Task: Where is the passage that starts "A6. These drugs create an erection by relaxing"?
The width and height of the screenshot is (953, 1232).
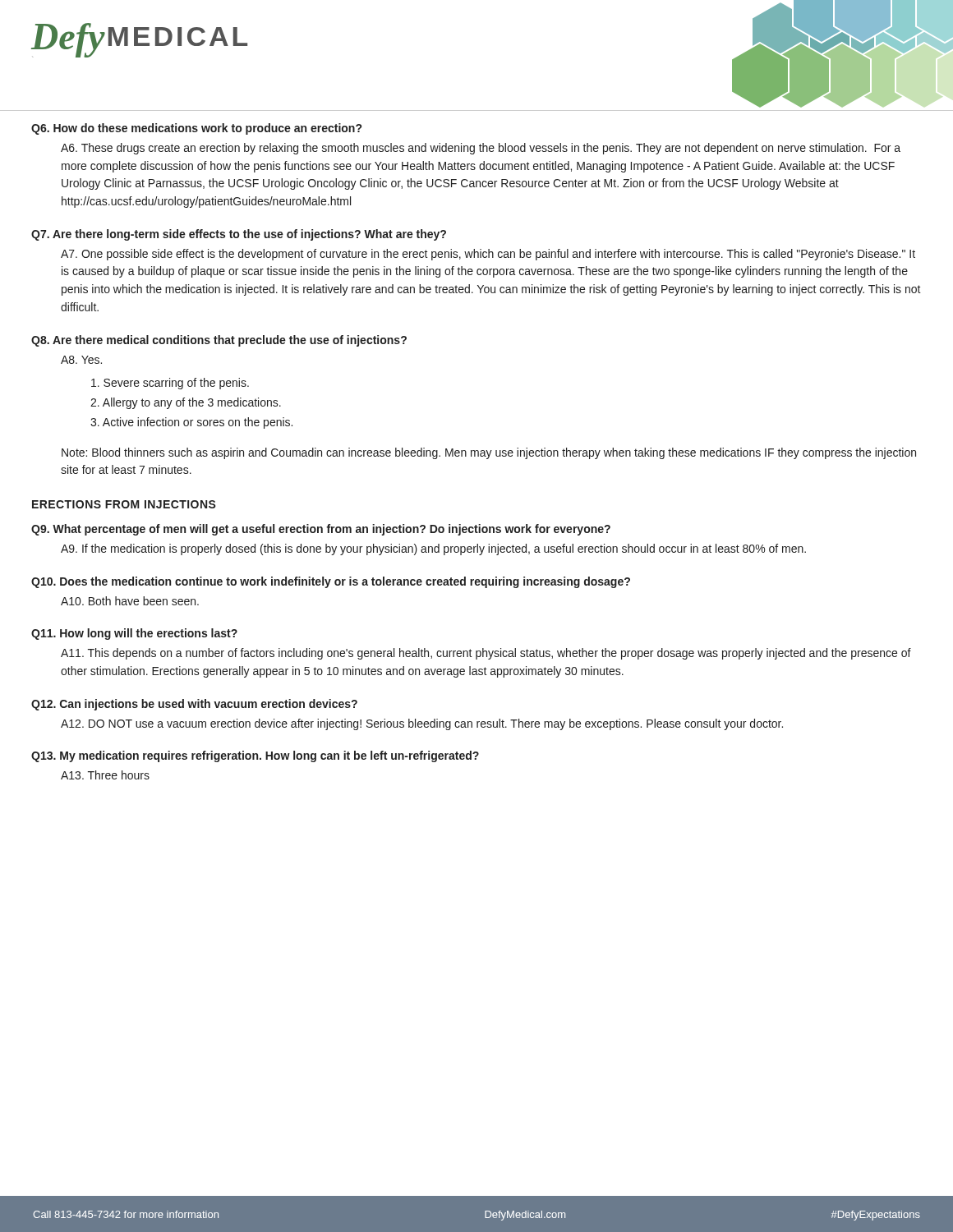Action: tap(481, 175)
